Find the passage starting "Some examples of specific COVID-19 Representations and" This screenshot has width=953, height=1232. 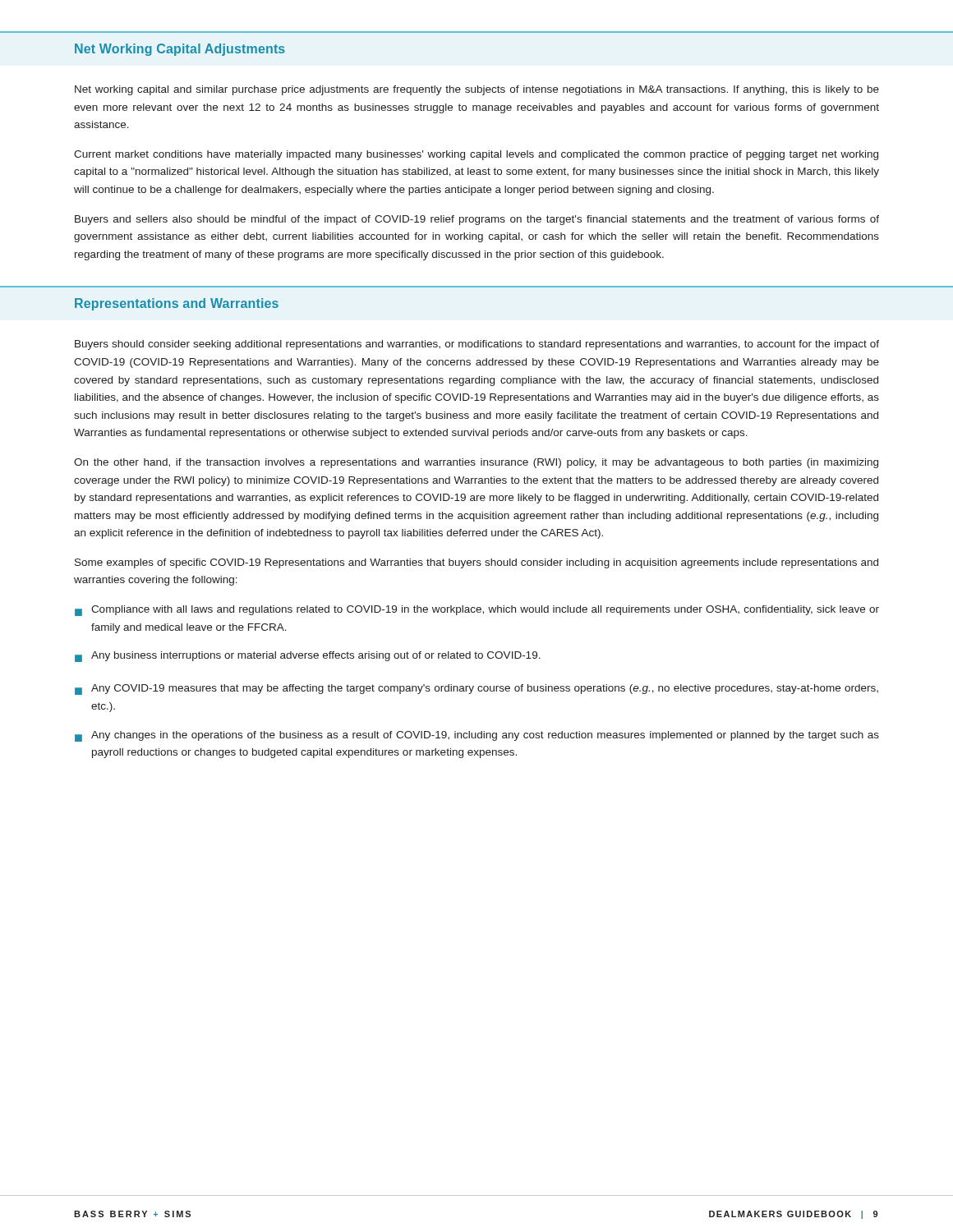click(x=476, y=571)
